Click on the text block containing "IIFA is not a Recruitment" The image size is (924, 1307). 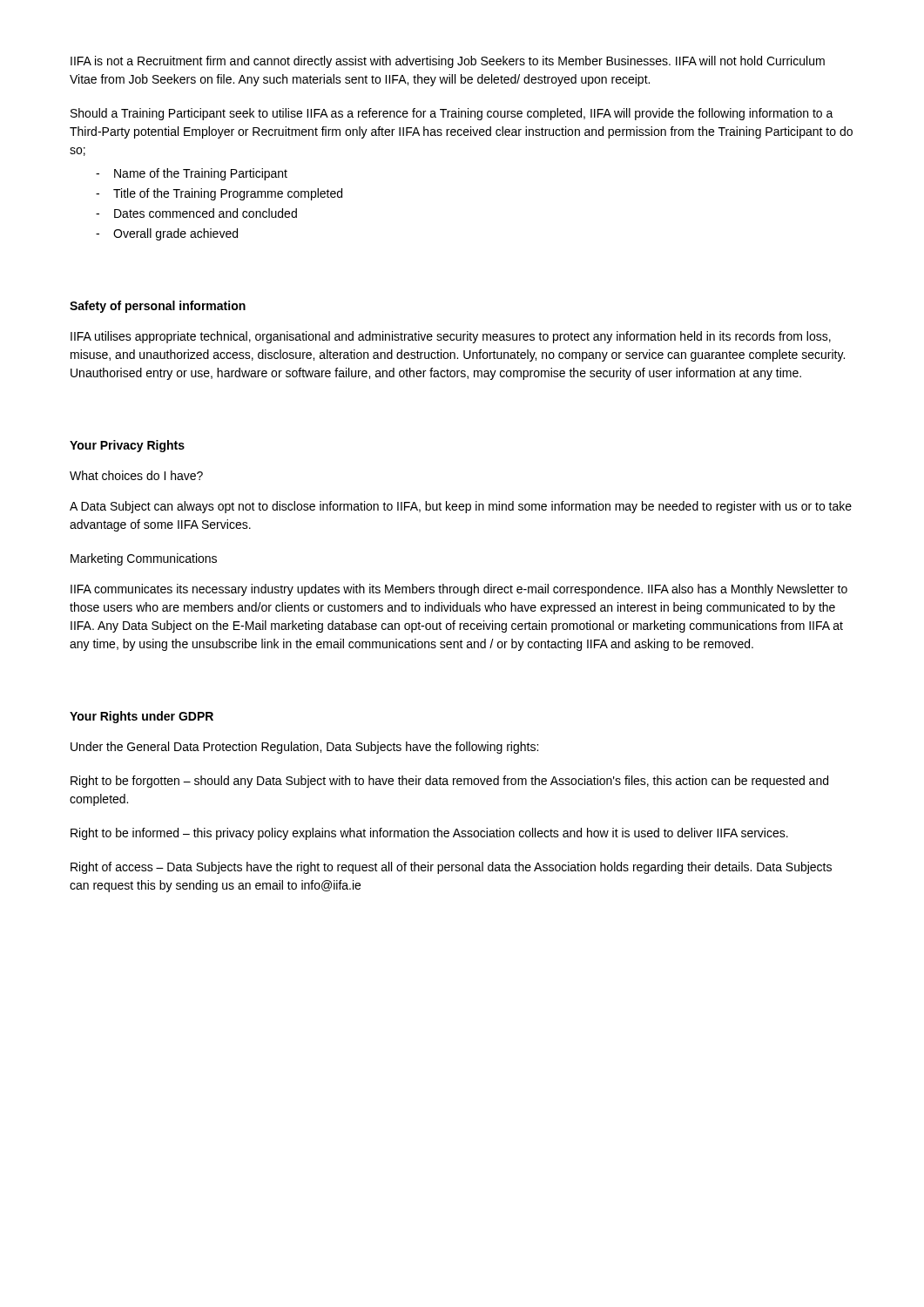pos(447,70)
